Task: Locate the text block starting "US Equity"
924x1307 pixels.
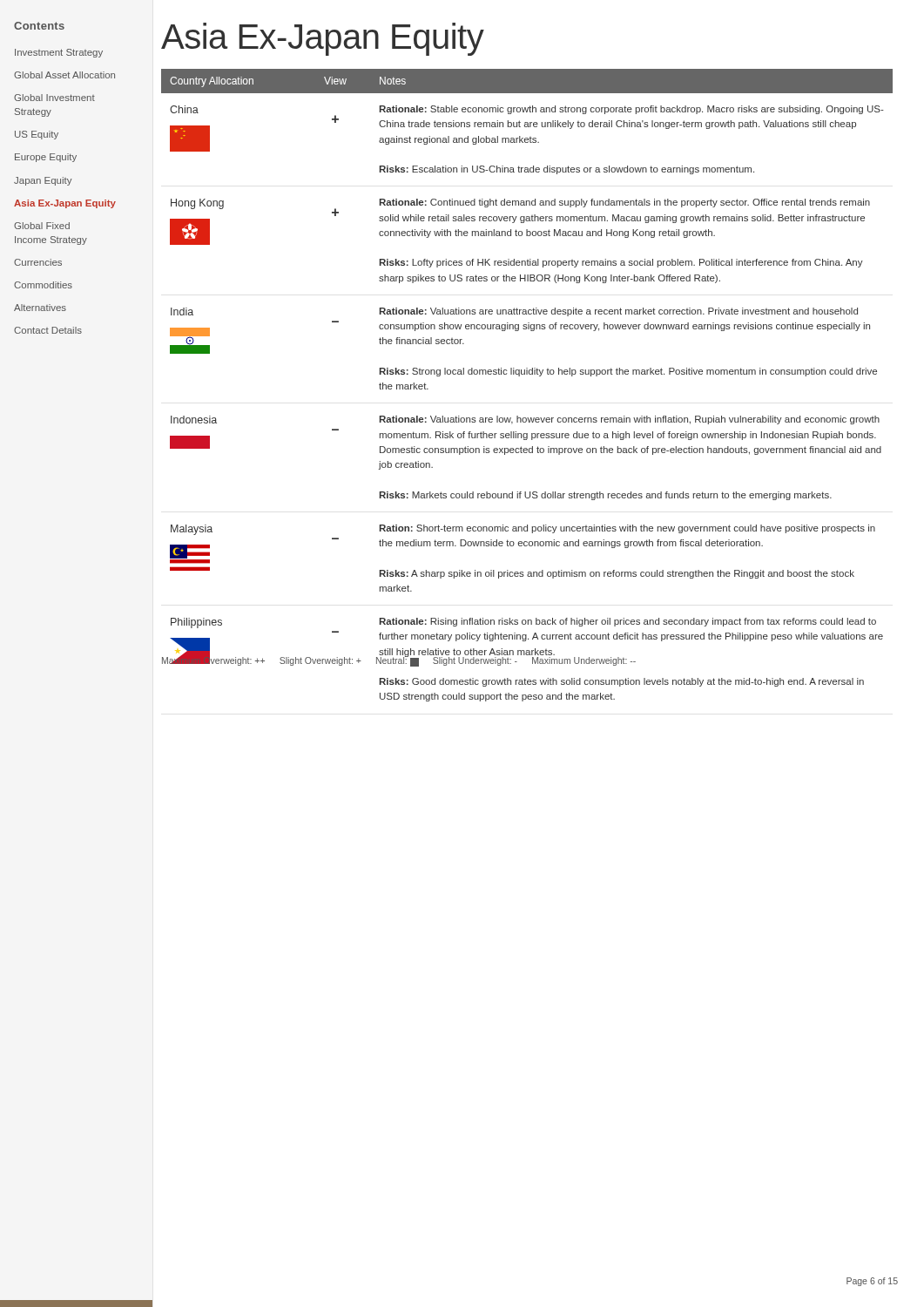Action: (x=36, y=134)
